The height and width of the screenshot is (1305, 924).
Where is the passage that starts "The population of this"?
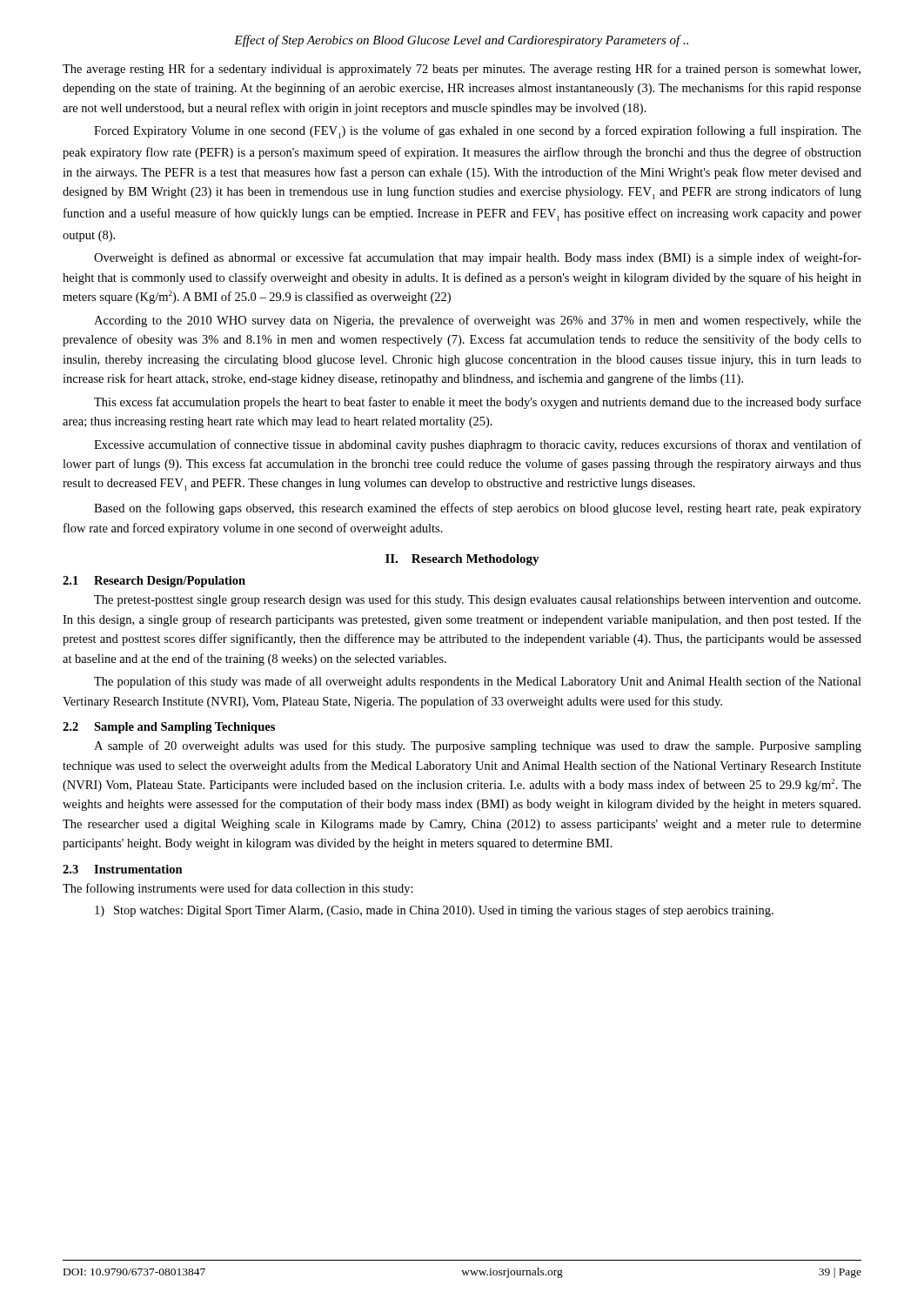(462, 691)
